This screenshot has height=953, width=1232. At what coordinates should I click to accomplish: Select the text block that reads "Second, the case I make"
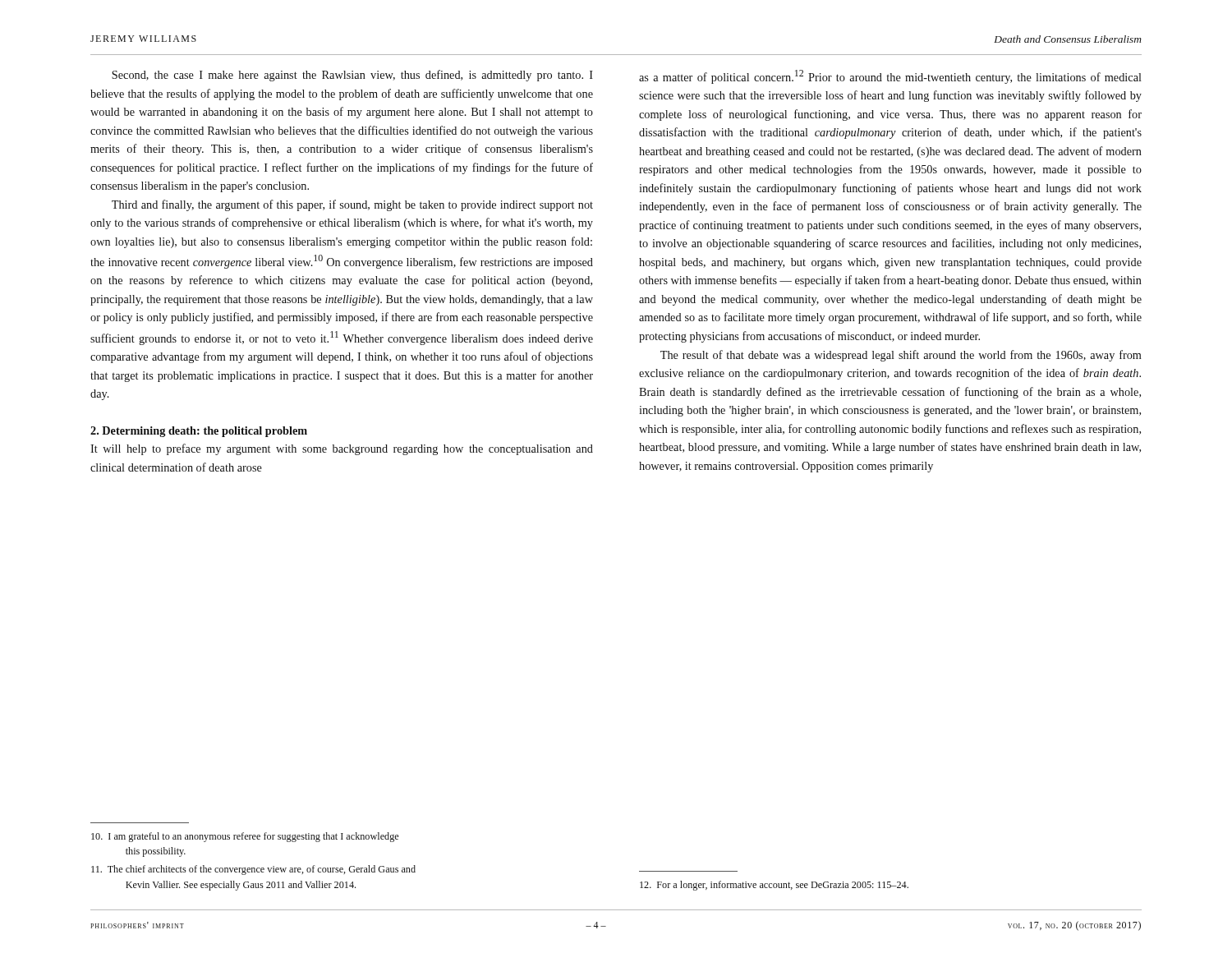pos(342,130)
